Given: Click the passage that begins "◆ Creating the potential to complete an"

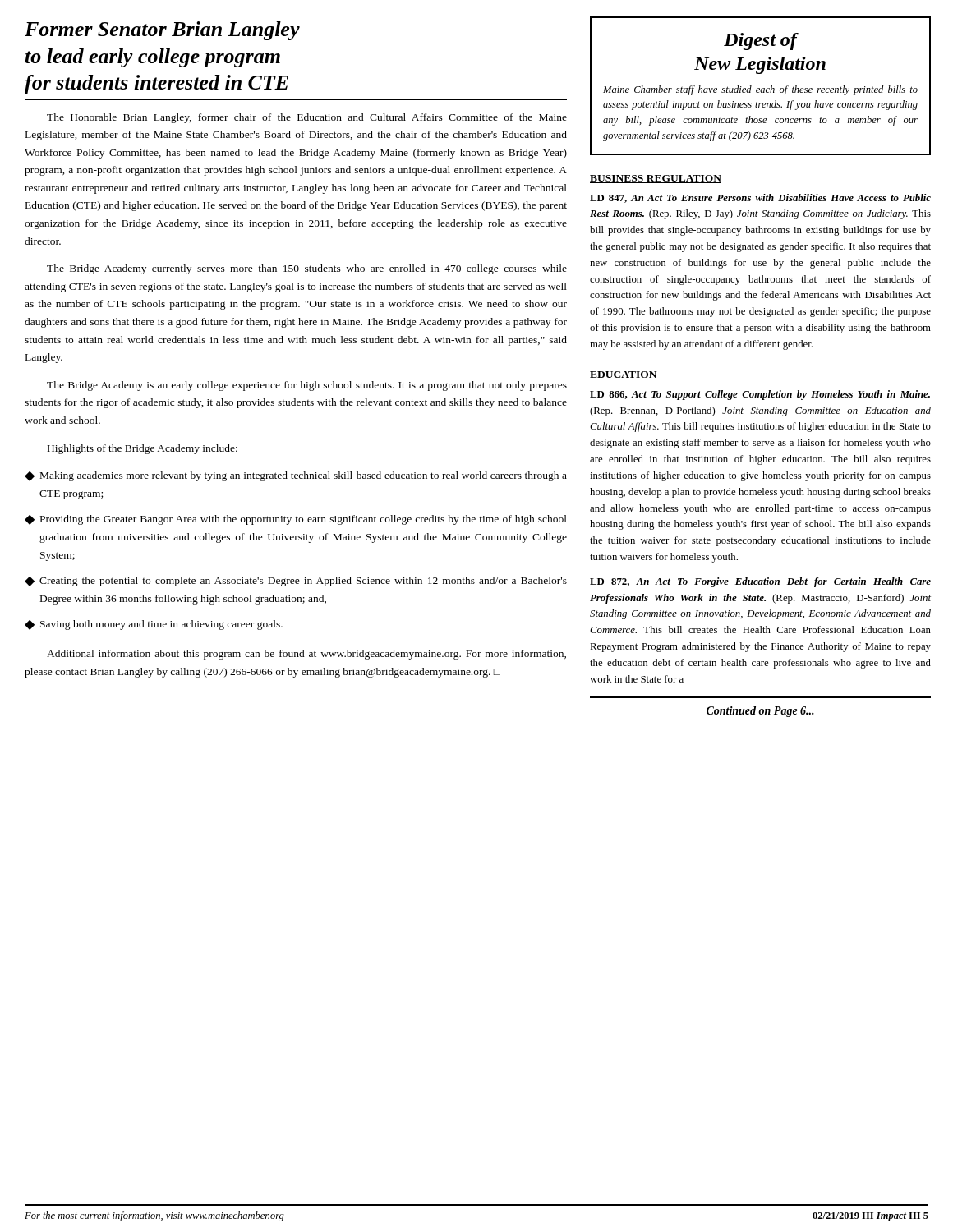Looking at the screenshot, I should point(296,590).
